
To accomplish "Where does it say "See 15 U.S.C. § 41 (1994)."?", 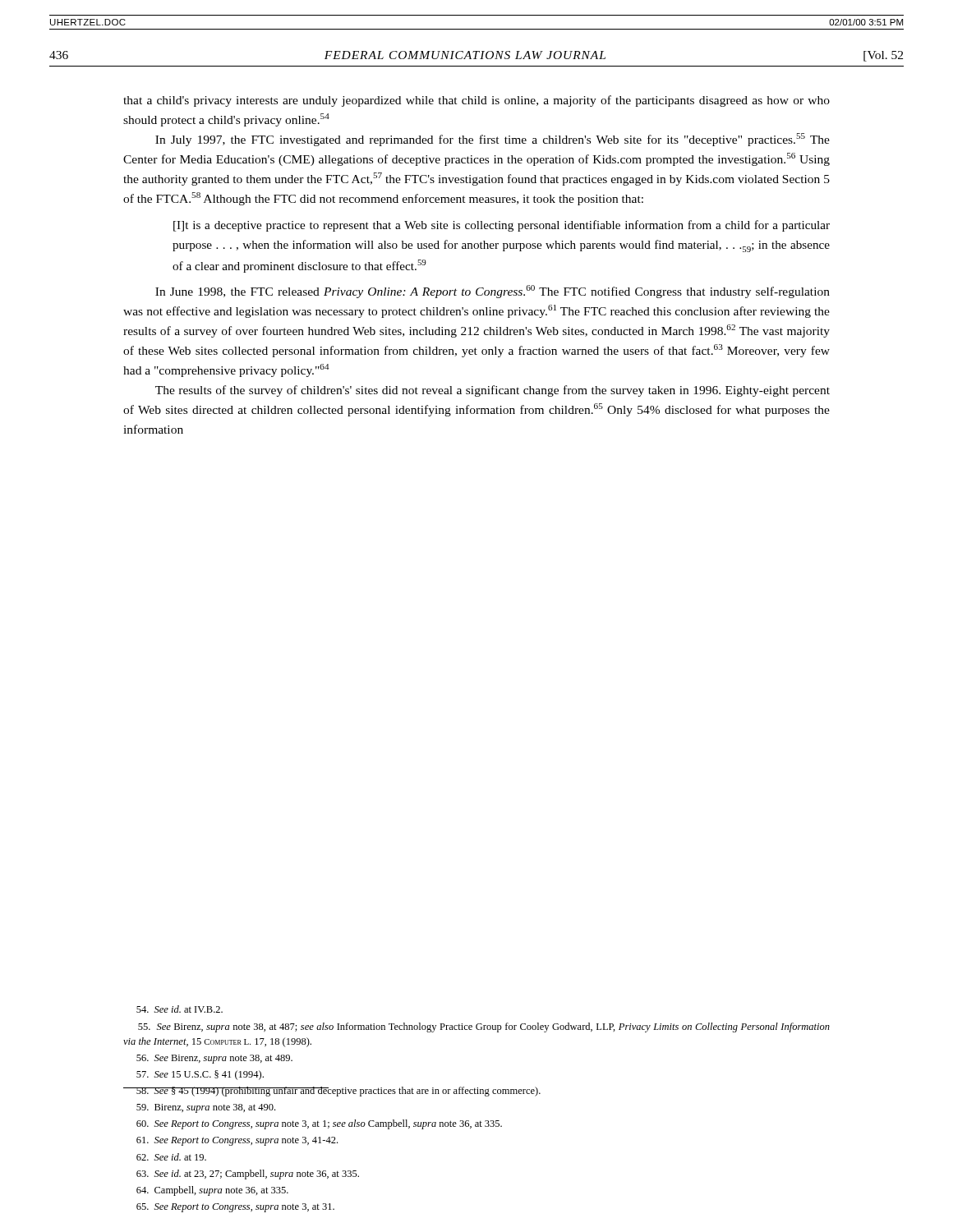I will (x=194, y=1074).
